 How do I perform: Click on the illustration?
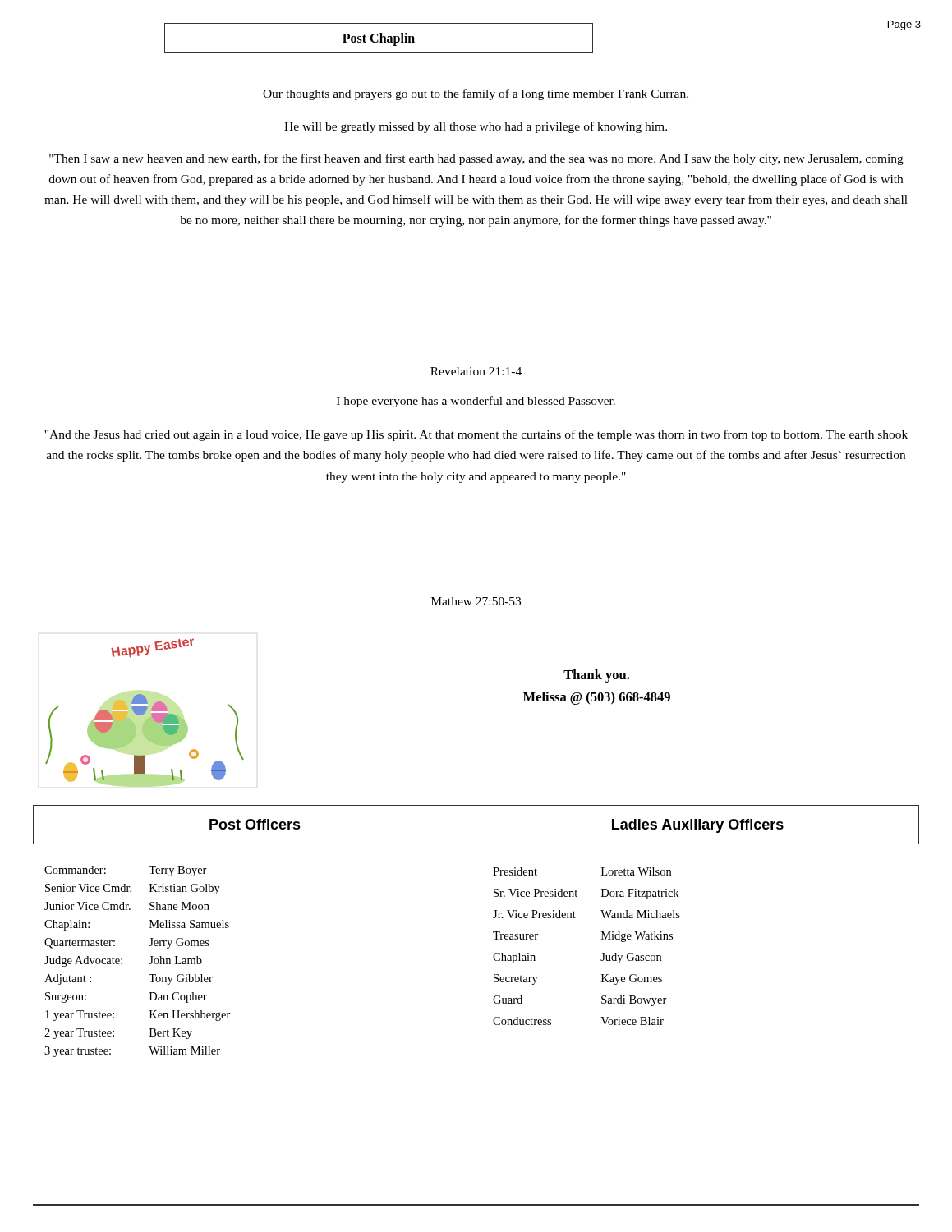tap(148, 710)
